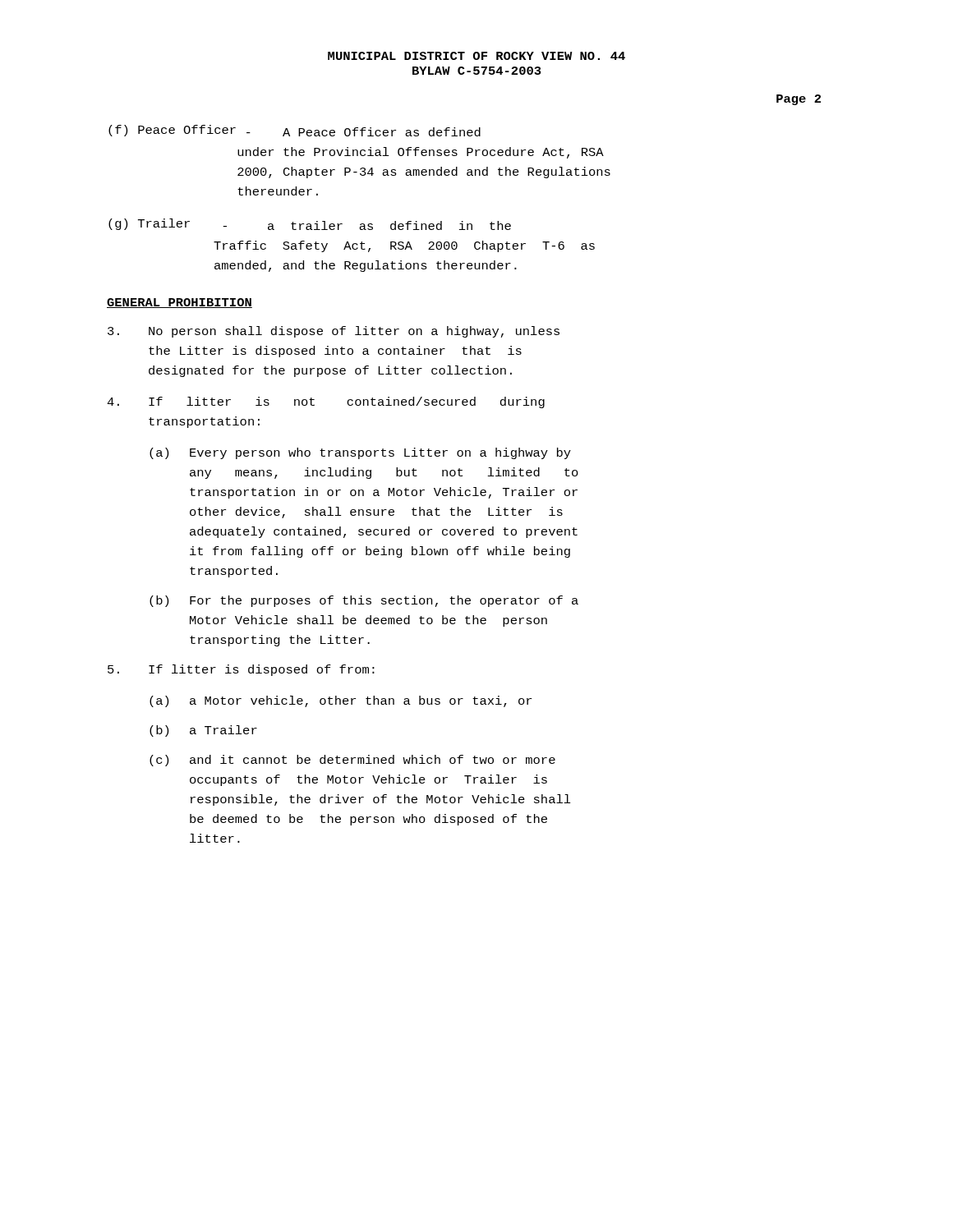
Task: Point to the text block starting "(f) Peace Officer - A Peace Officer"
Action: (x=359, y=163)
